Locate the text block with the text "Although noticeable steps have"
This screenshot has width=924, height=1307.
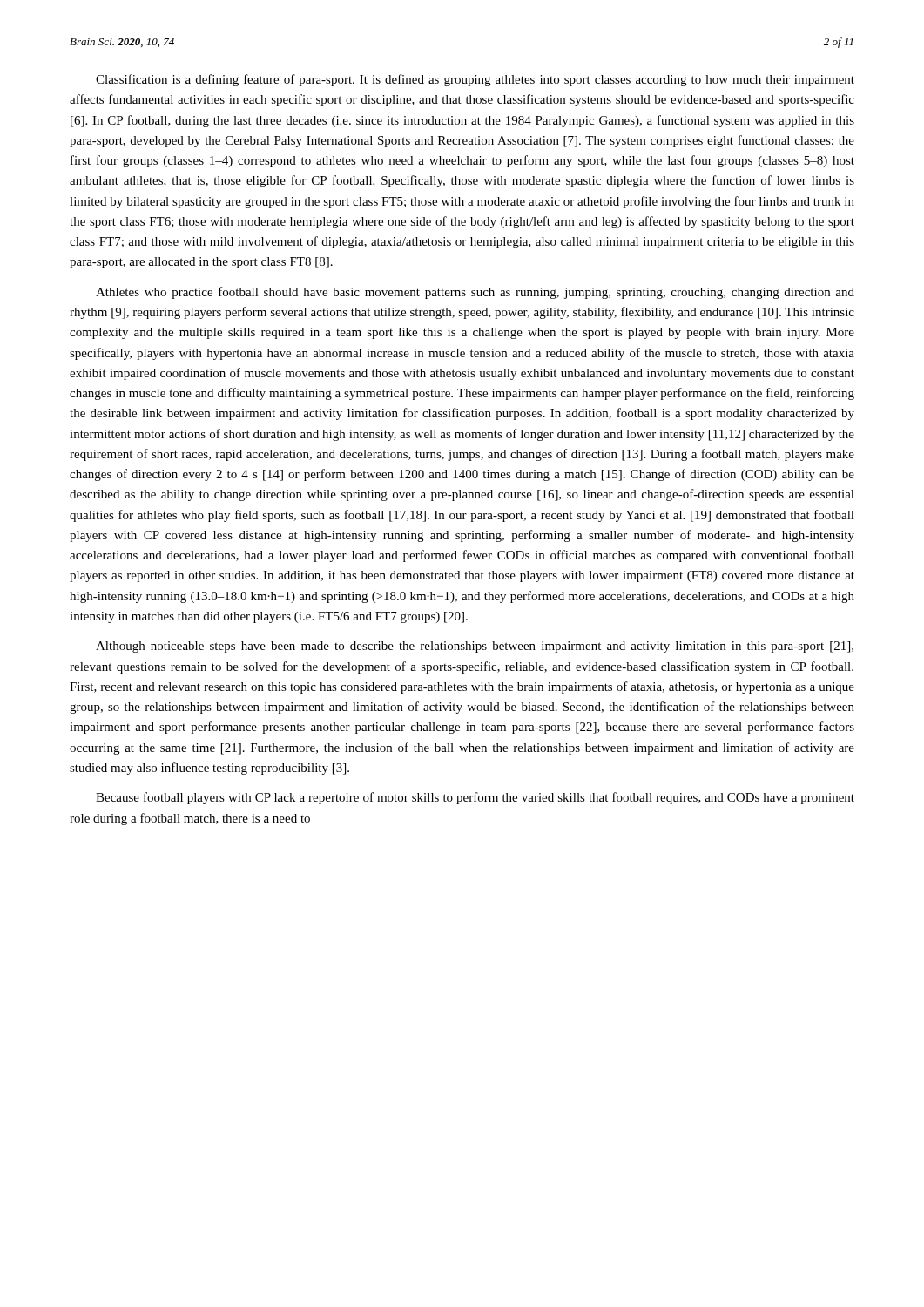[x=462, y=707]
